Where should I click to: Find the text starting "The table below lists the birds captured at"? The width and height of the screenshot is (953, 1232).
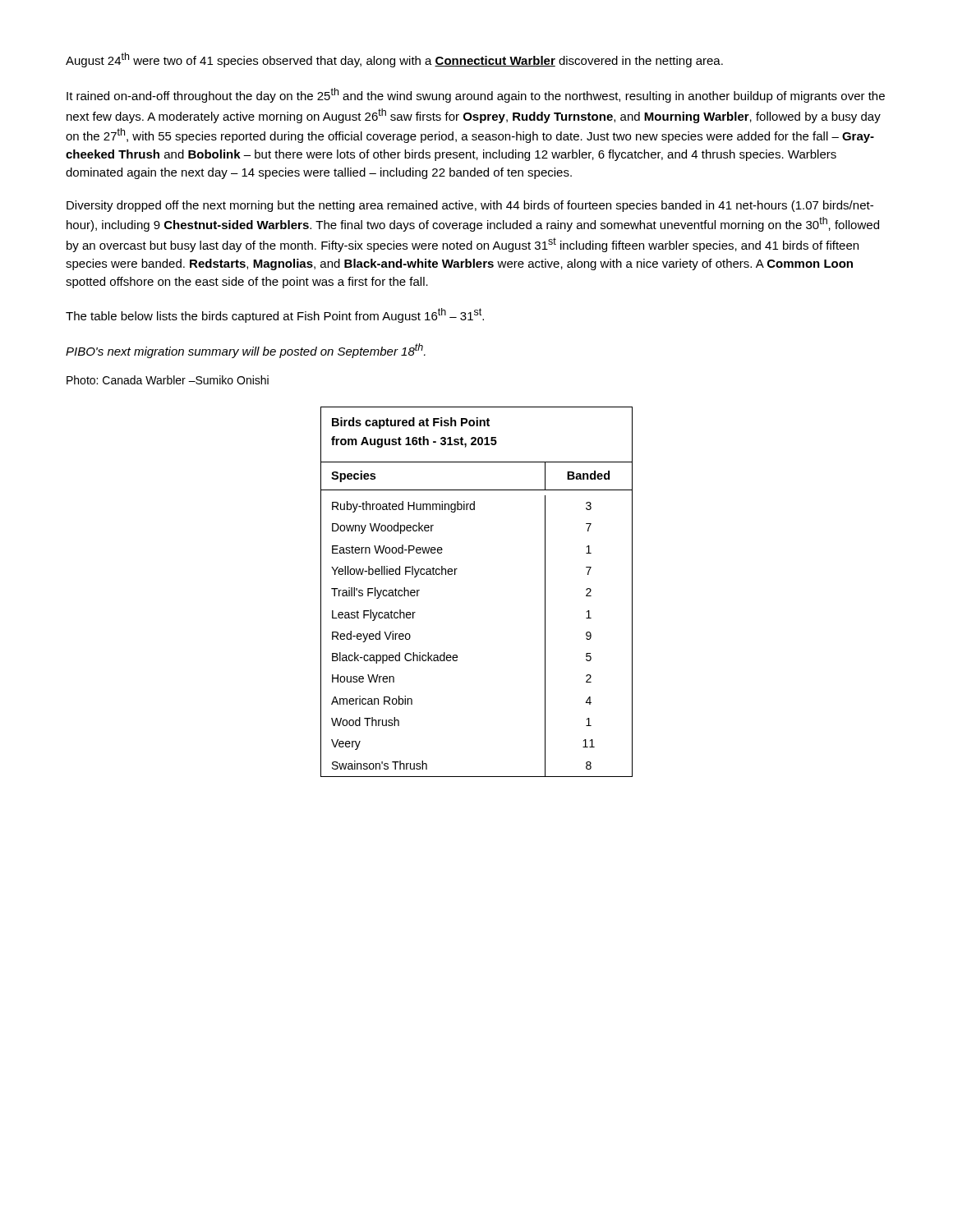[275, 315]
